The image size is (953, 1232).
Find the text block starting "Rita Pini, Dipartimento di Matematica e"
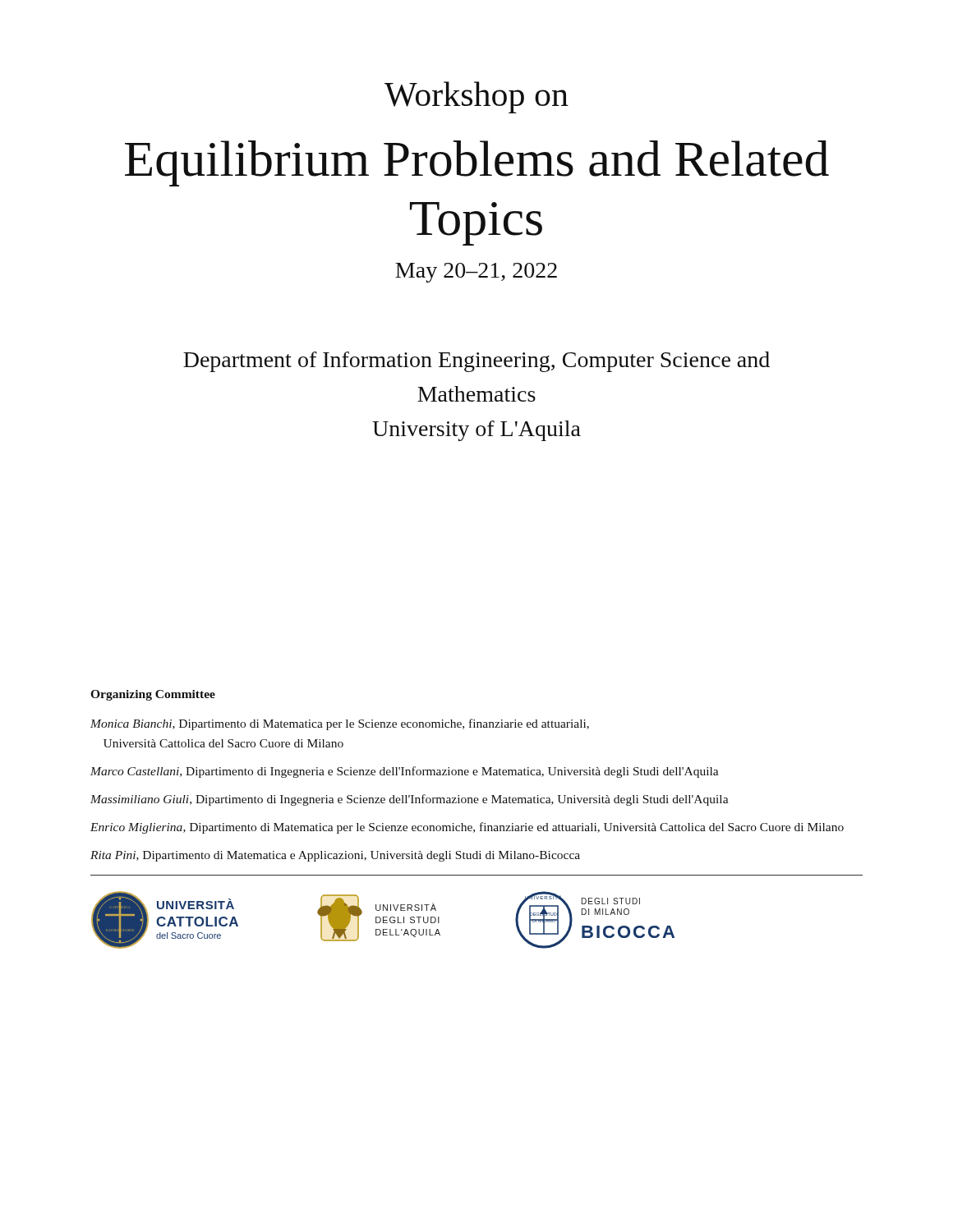click(x=335, y=855)
